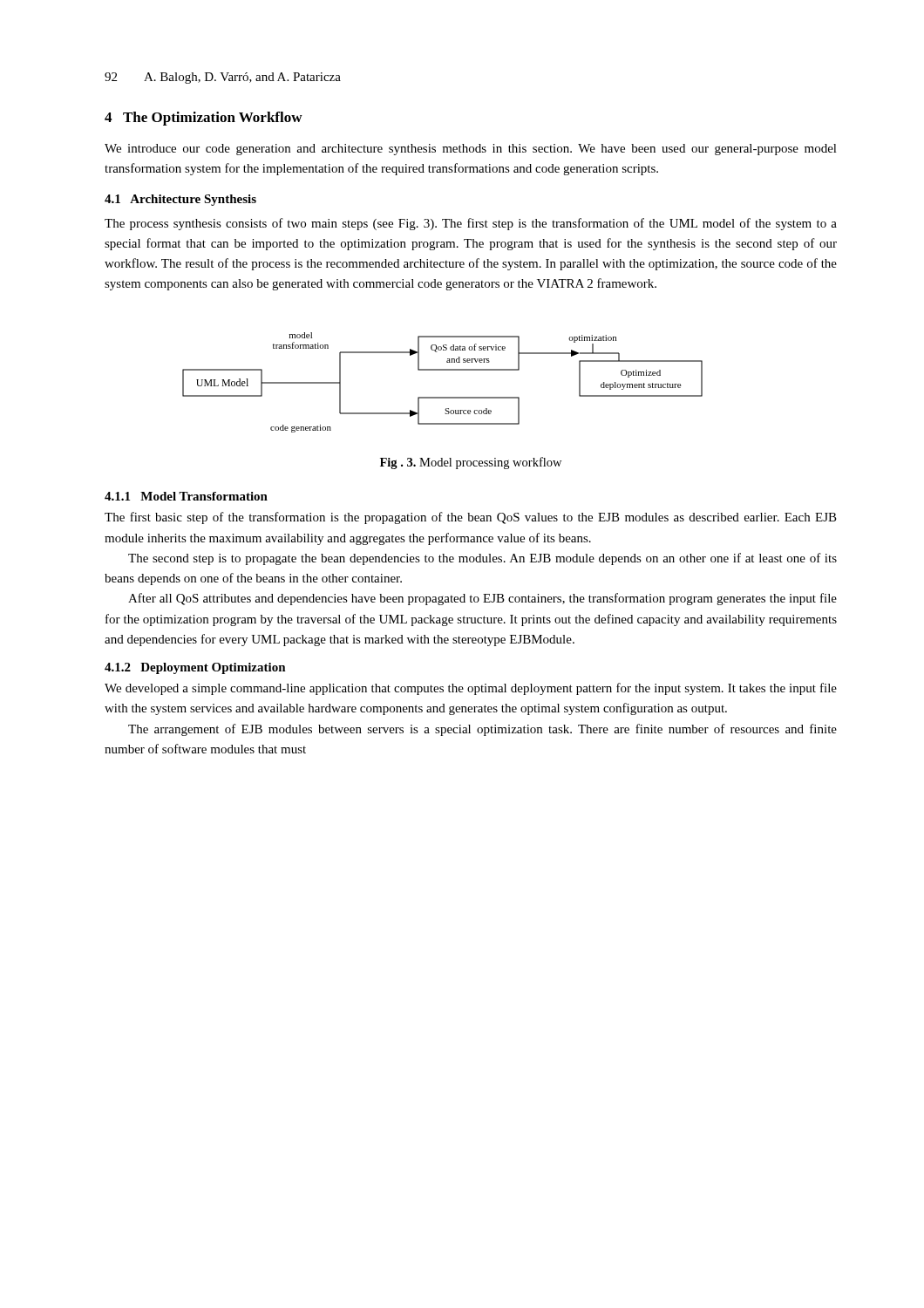Point to "Fig . 3. Model processing workflow"
Screen dimensions: 1308x924
(x=471, y=462)
